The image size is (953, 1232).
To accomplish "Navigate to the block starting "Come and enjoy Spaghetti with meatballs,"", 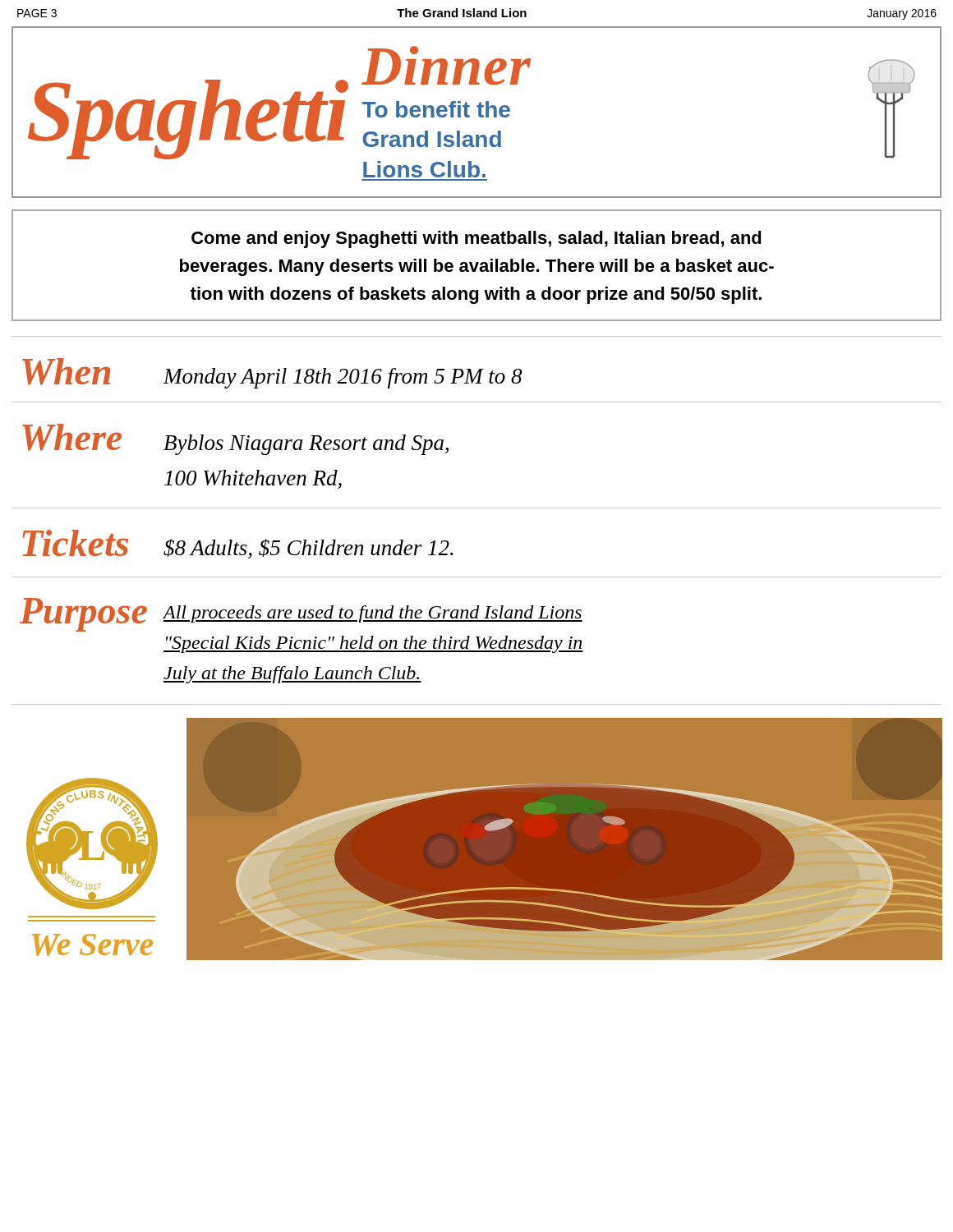I will tap(476, 266).
